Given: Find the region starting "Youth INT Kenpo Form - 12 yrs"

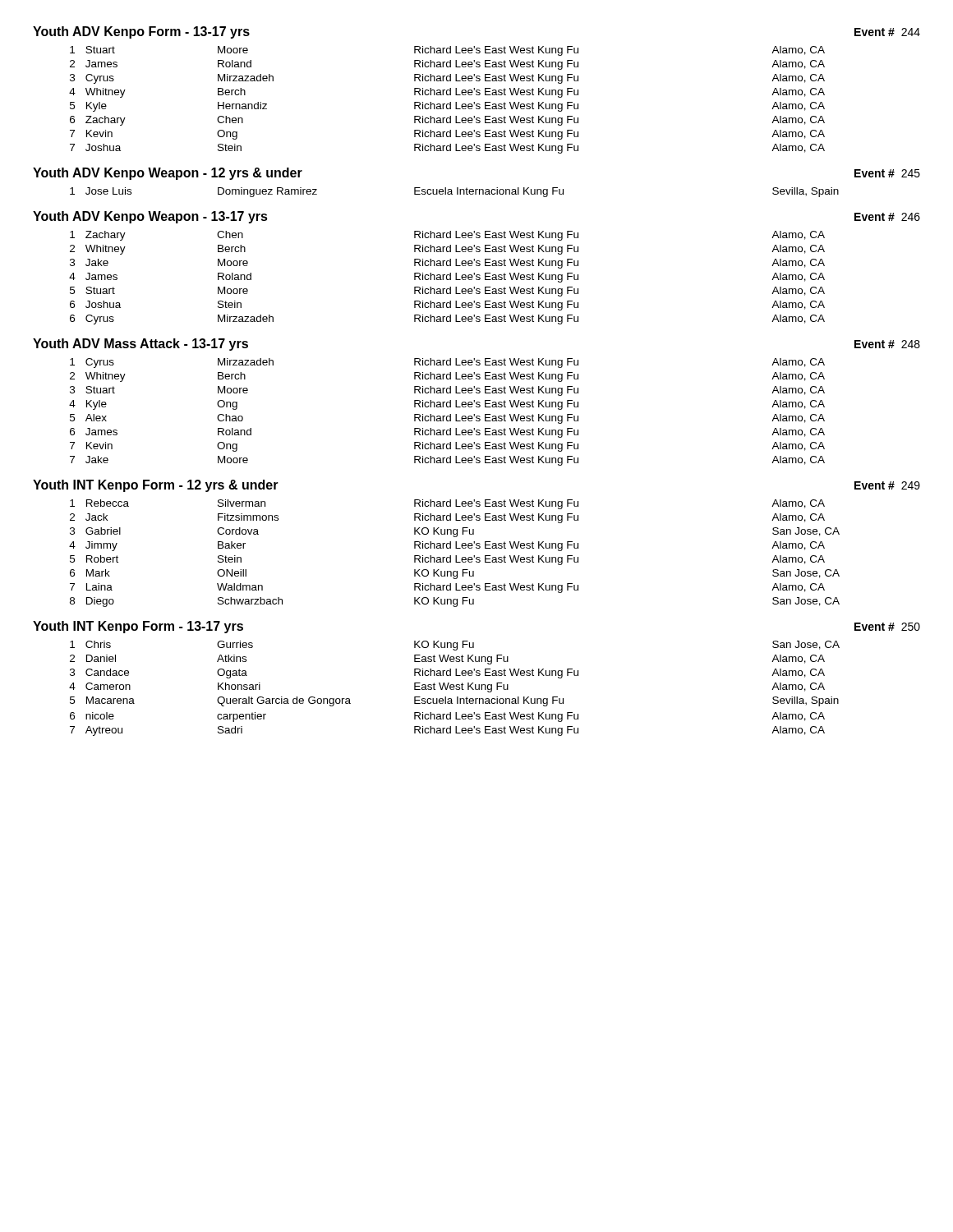Looking at the screenshot, I should point(152,486).
